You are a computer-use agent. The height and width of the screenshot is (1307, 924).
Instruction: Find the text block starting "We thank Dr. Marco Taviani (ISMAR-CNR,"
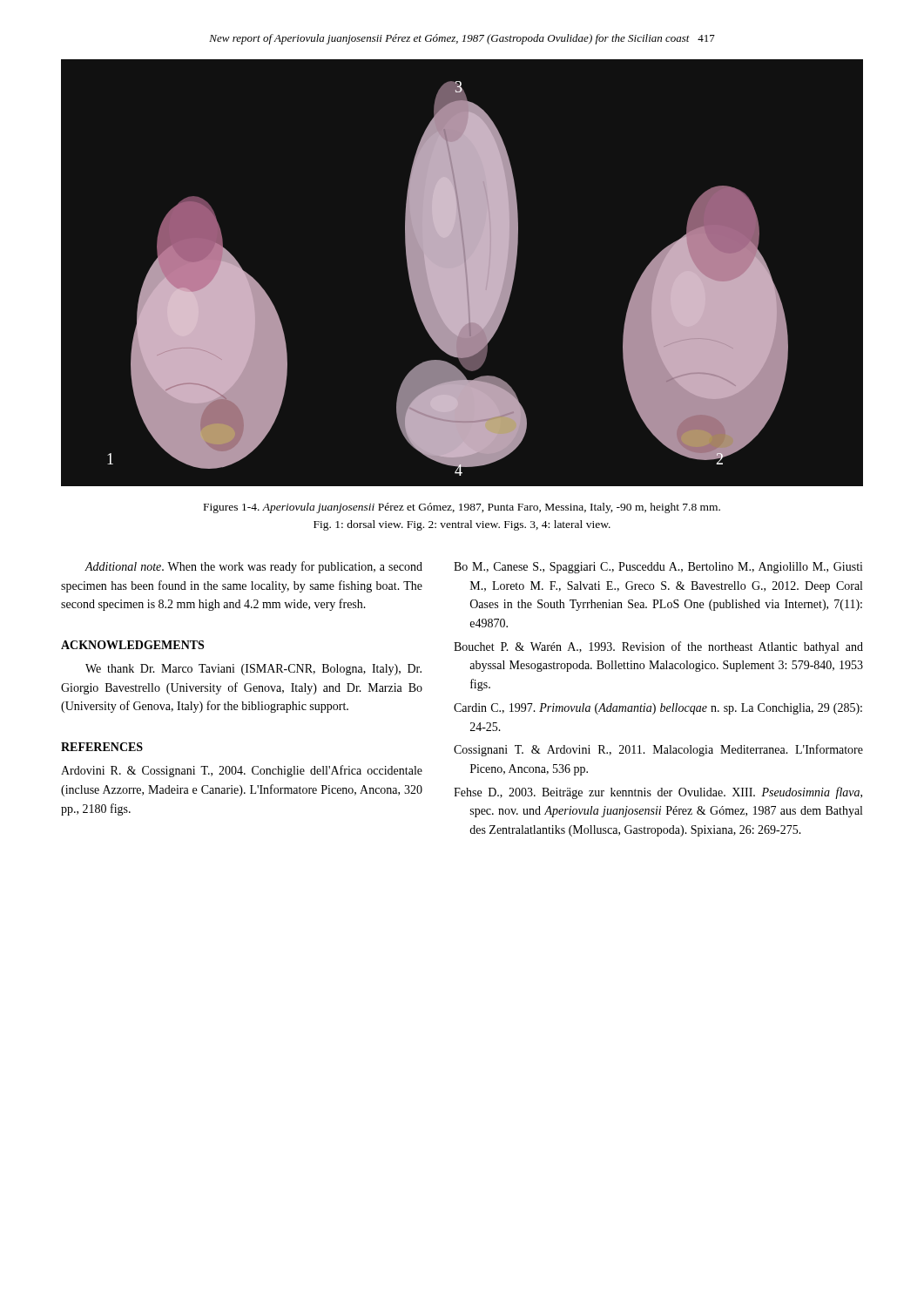(242, 688)
